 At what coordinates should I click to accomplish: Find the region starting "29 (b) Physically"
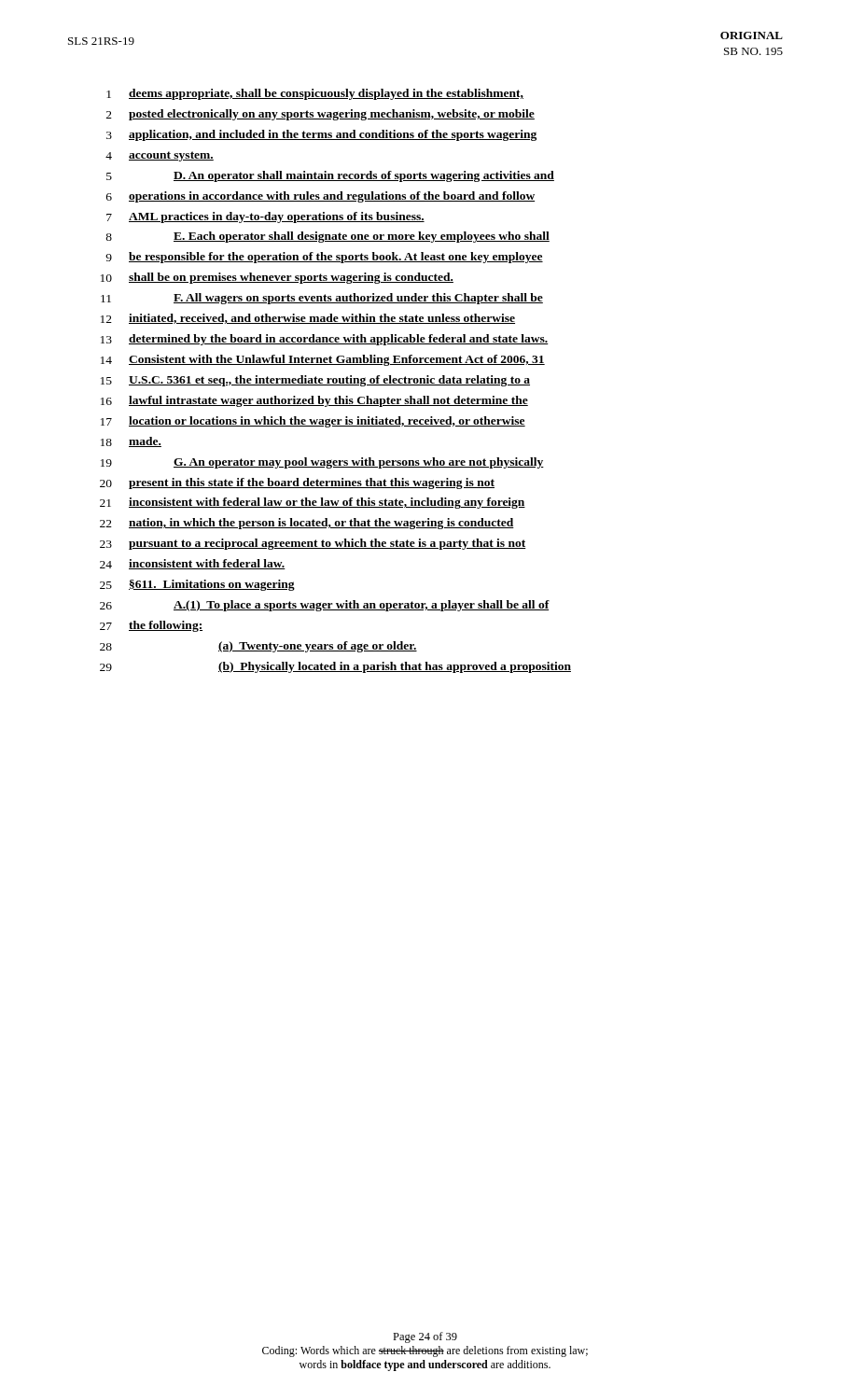[425, 667]
